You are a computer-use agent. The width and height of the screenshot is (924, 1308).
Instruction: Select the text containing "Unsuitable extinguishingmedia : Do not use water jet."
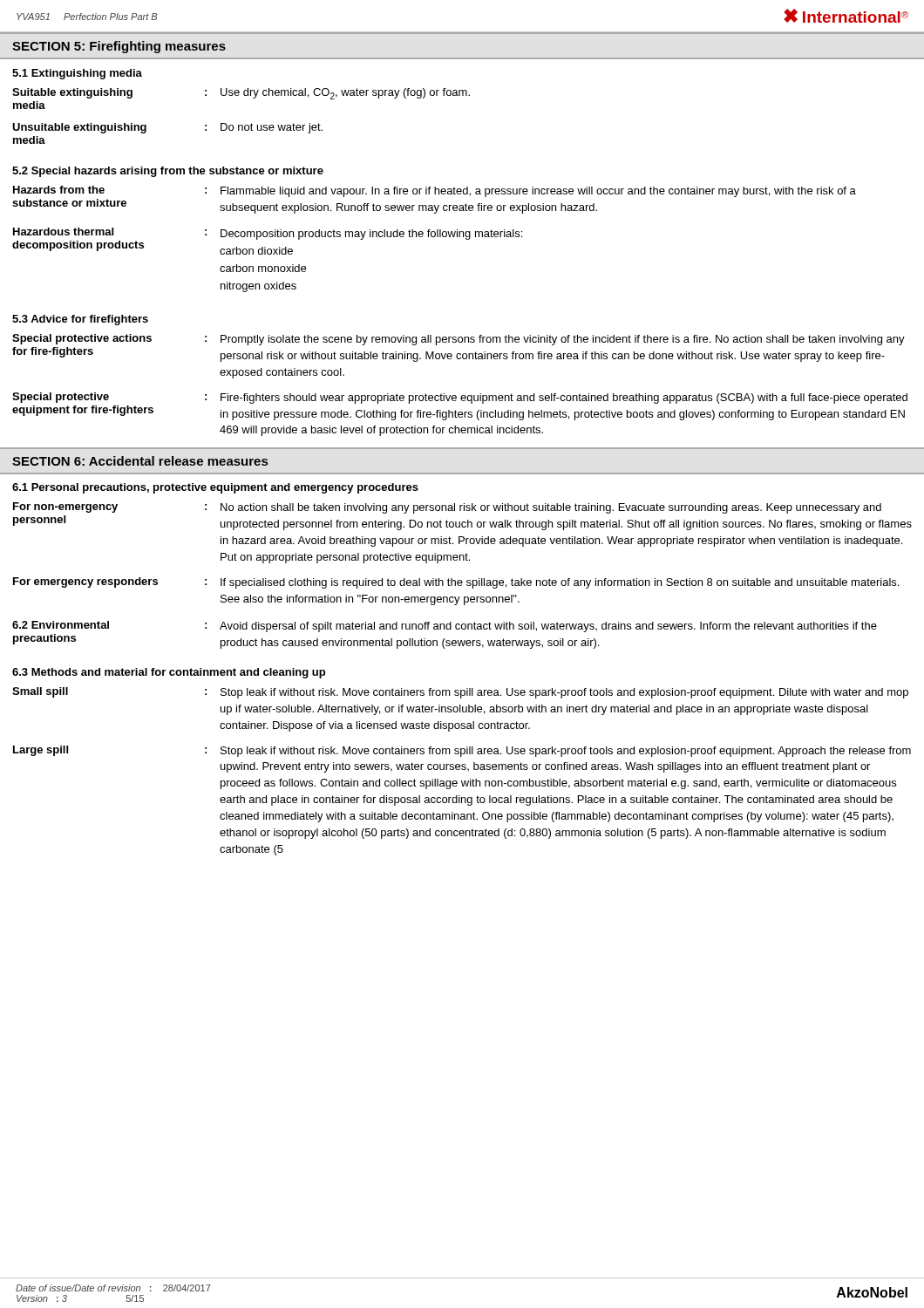click(x=82, y=128)
